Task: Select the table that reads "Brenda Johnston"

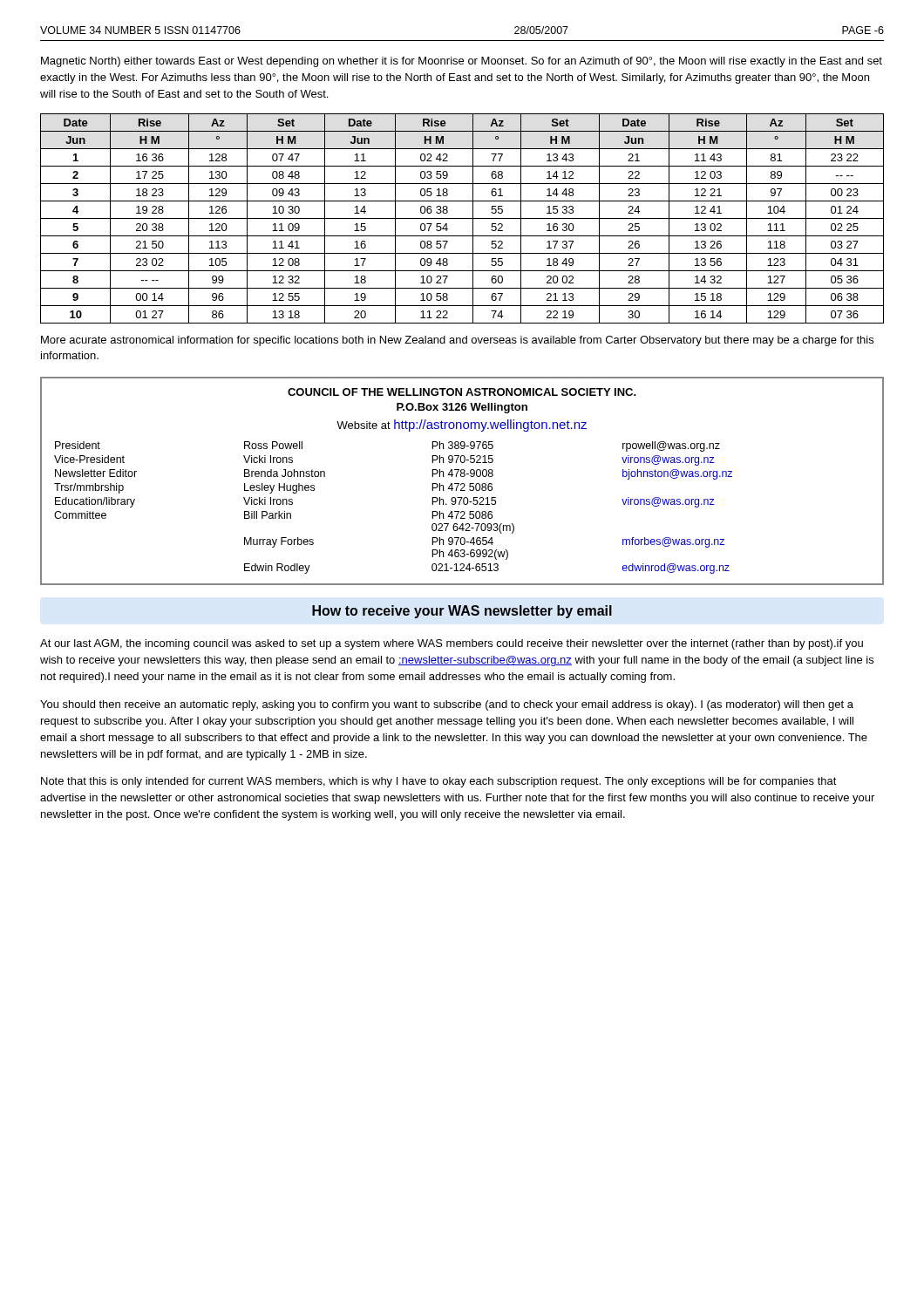Action: (x=462, y=507)
